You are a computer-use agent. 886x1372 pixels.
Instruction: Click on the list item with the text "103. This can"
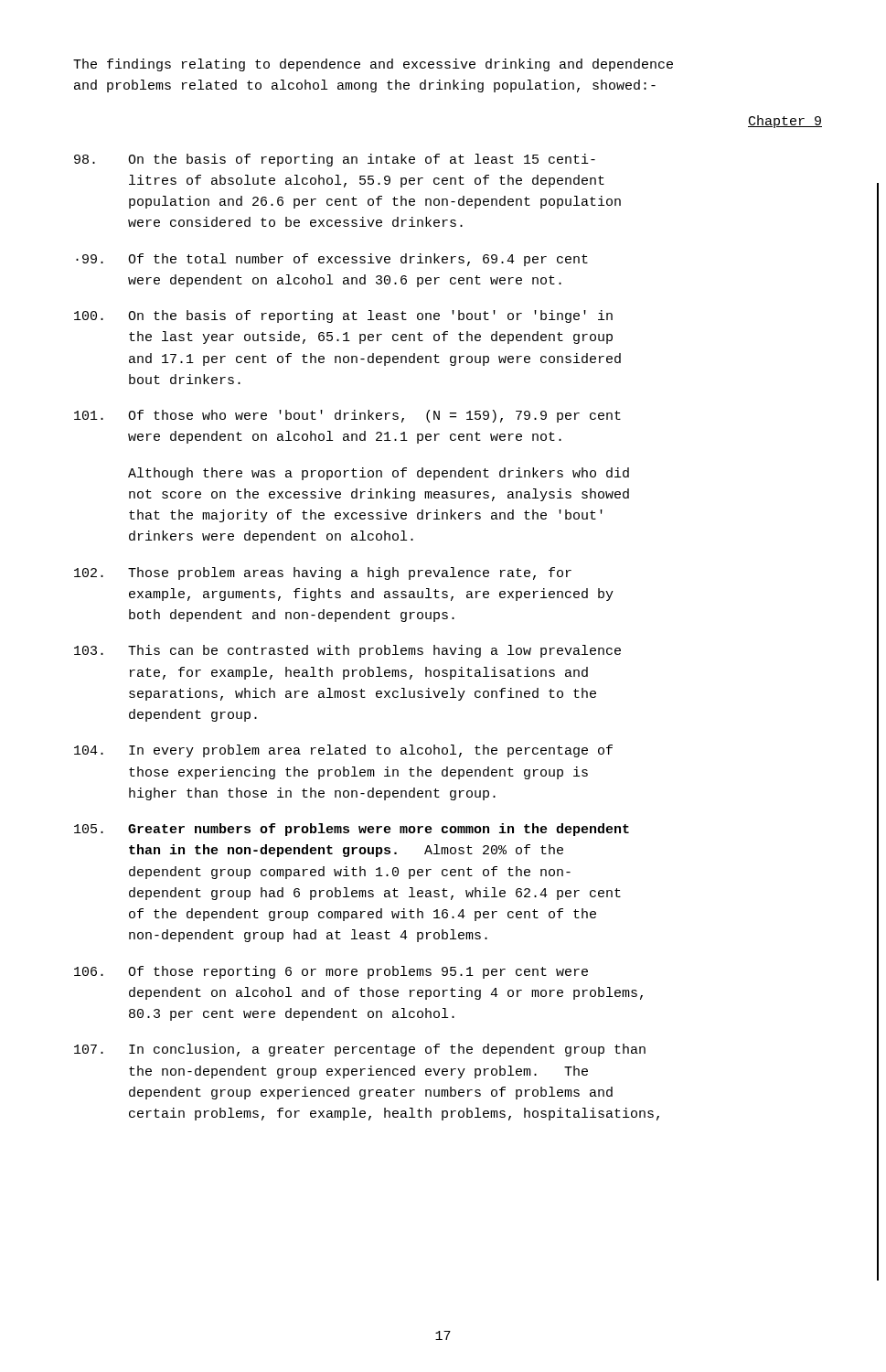[452, 684]
